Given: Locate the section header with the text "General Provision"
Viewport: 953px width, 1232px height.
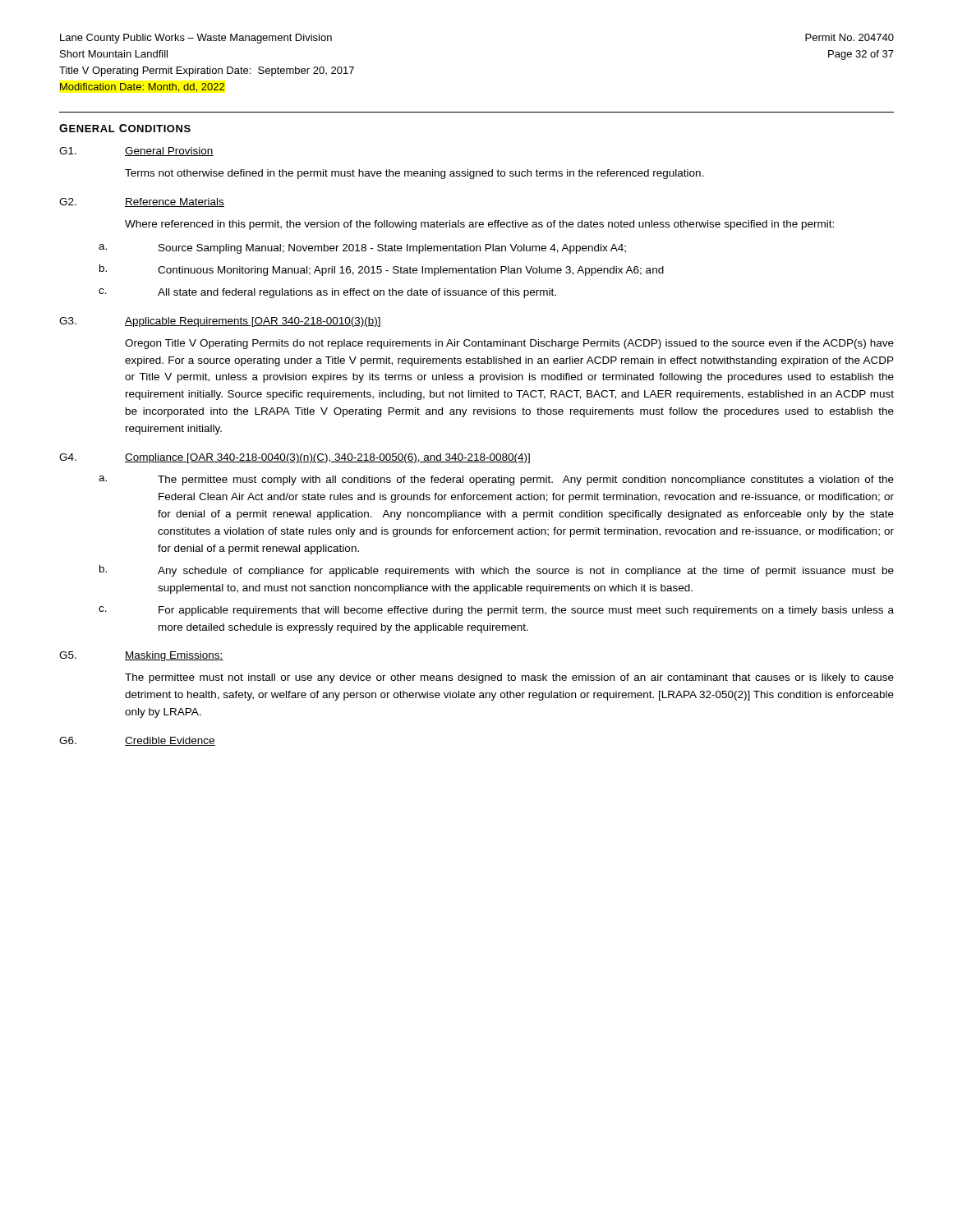Looking at the screenshot, I should [x=169, y=151].
